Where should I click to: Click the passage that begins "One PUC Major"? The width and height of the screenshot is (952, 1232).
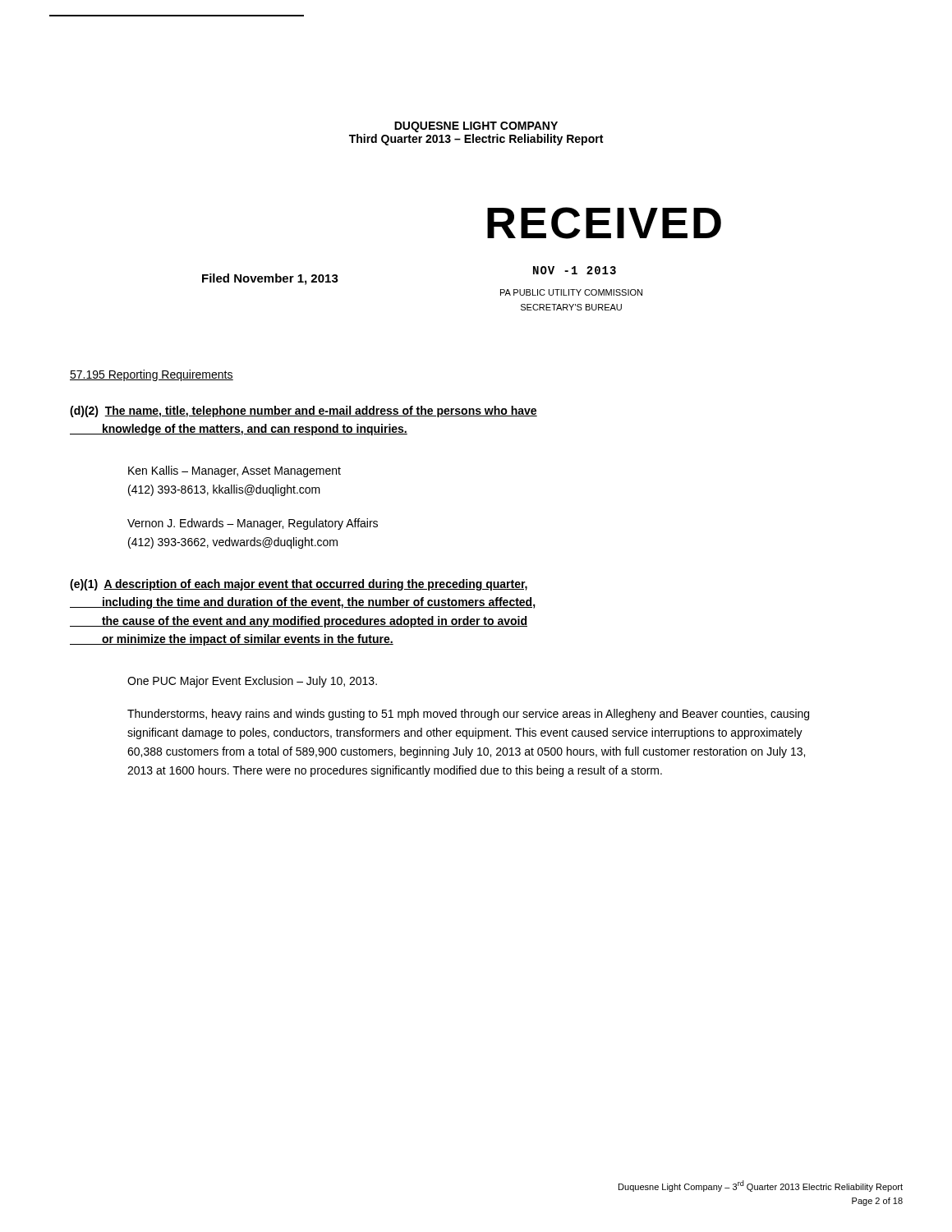253,681
